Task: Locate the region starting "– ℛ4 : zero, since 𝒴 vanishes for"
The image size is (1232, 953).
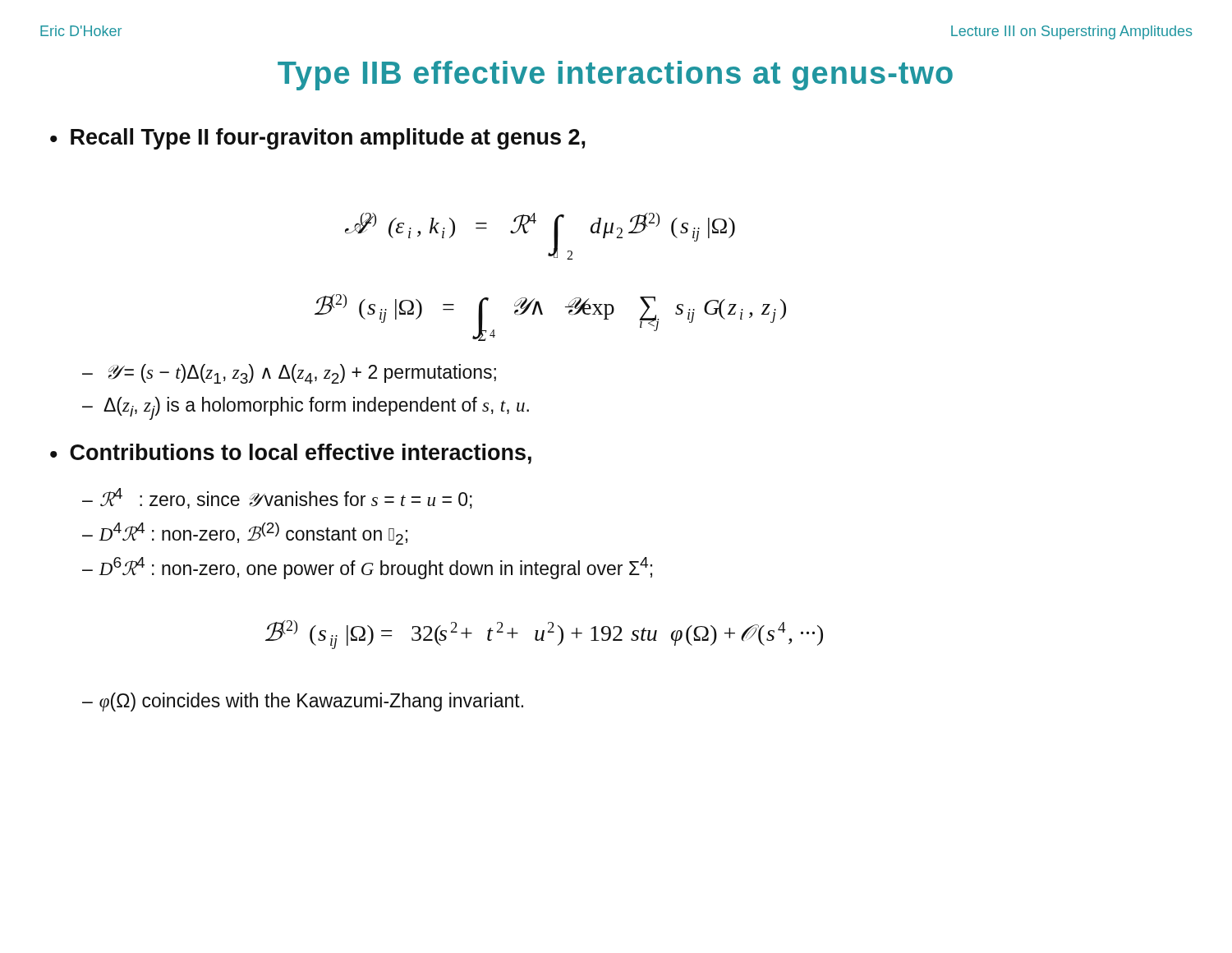Action: (278, 498)
